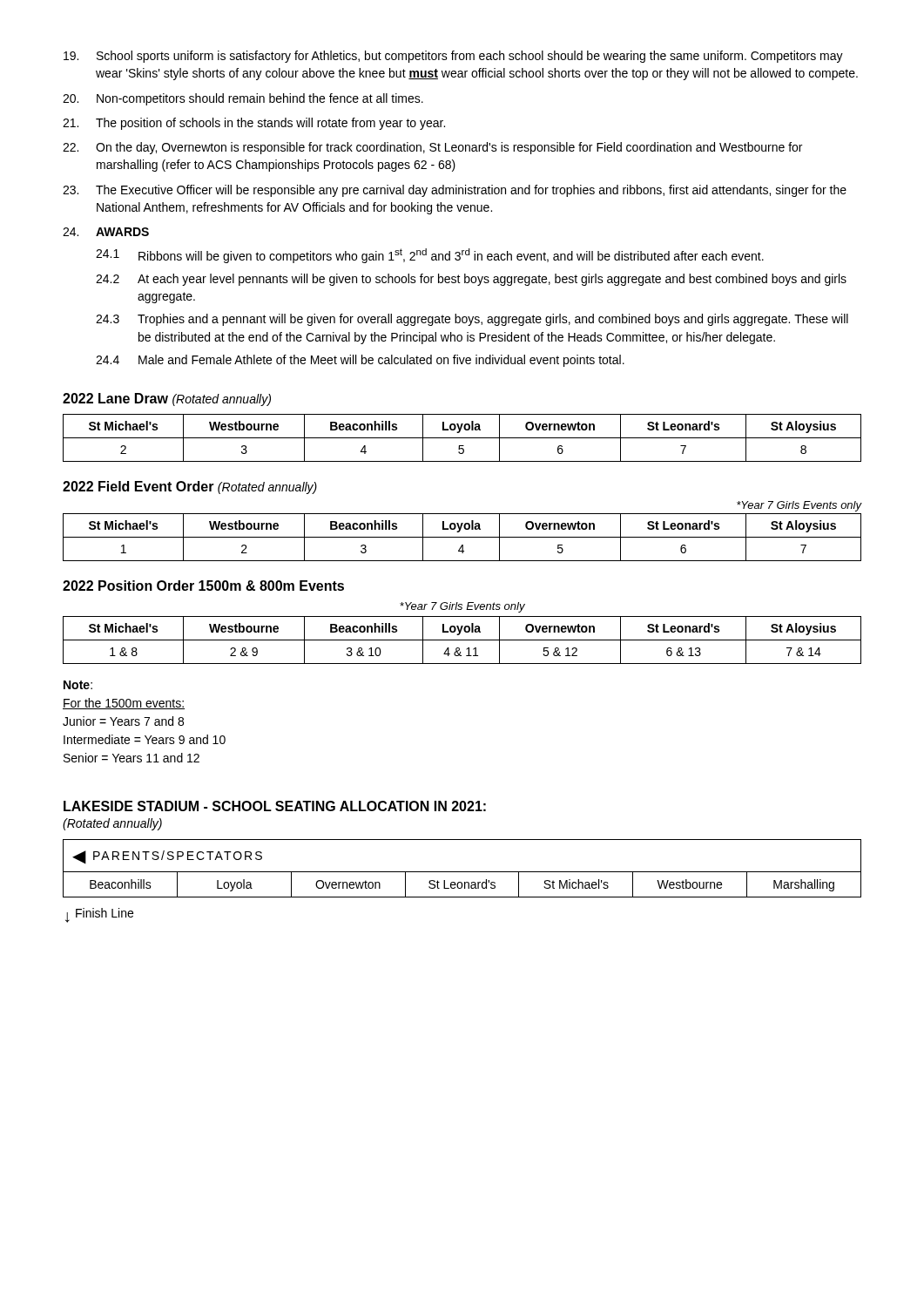924x1307 pixels.
Task: Find the table that mentions "4 & 11"
Action: click(x=462, y=640)
